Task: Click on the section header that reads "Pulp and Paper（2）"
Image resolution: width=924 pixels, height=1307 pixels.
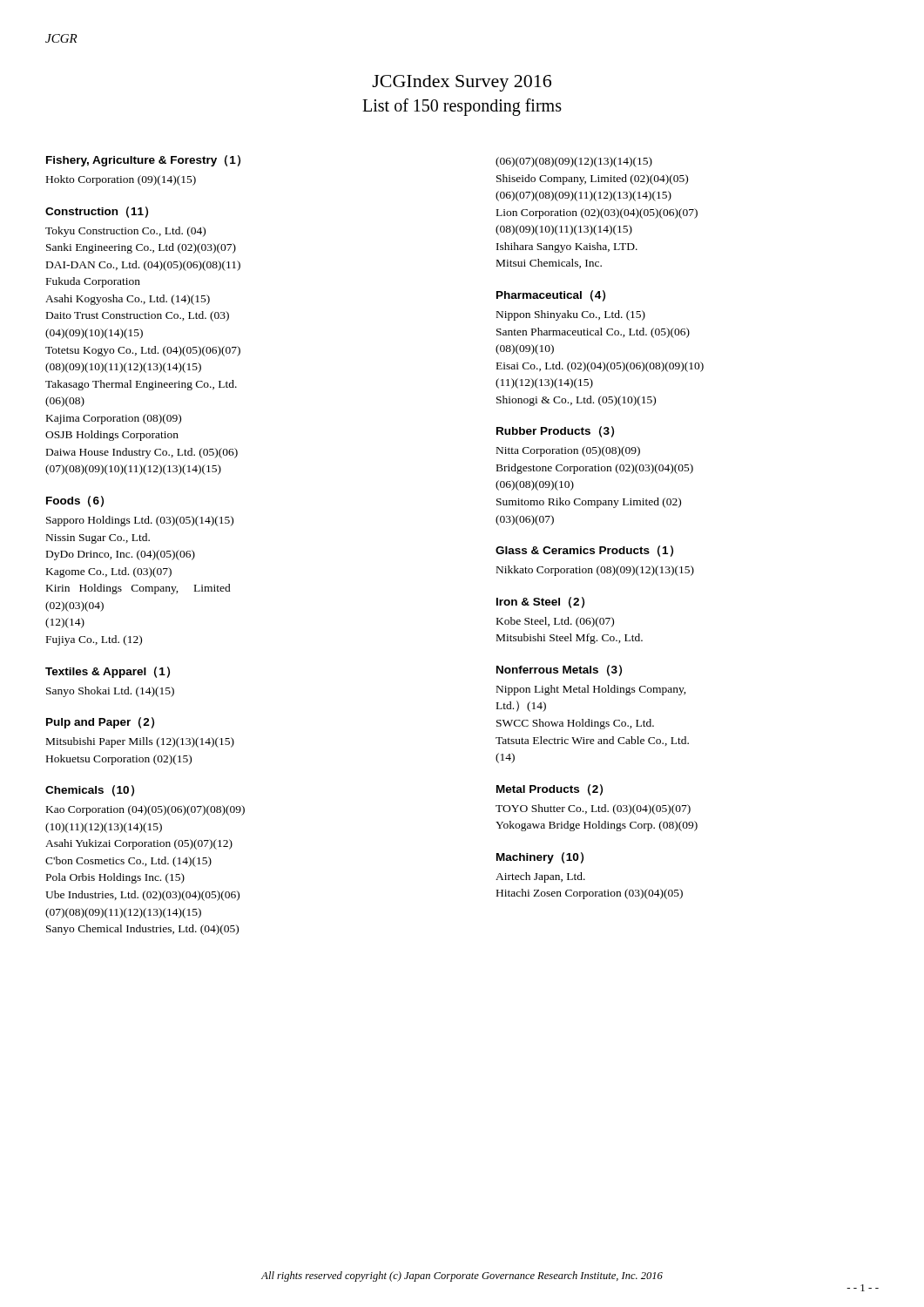Action: [x=104, y=722]
